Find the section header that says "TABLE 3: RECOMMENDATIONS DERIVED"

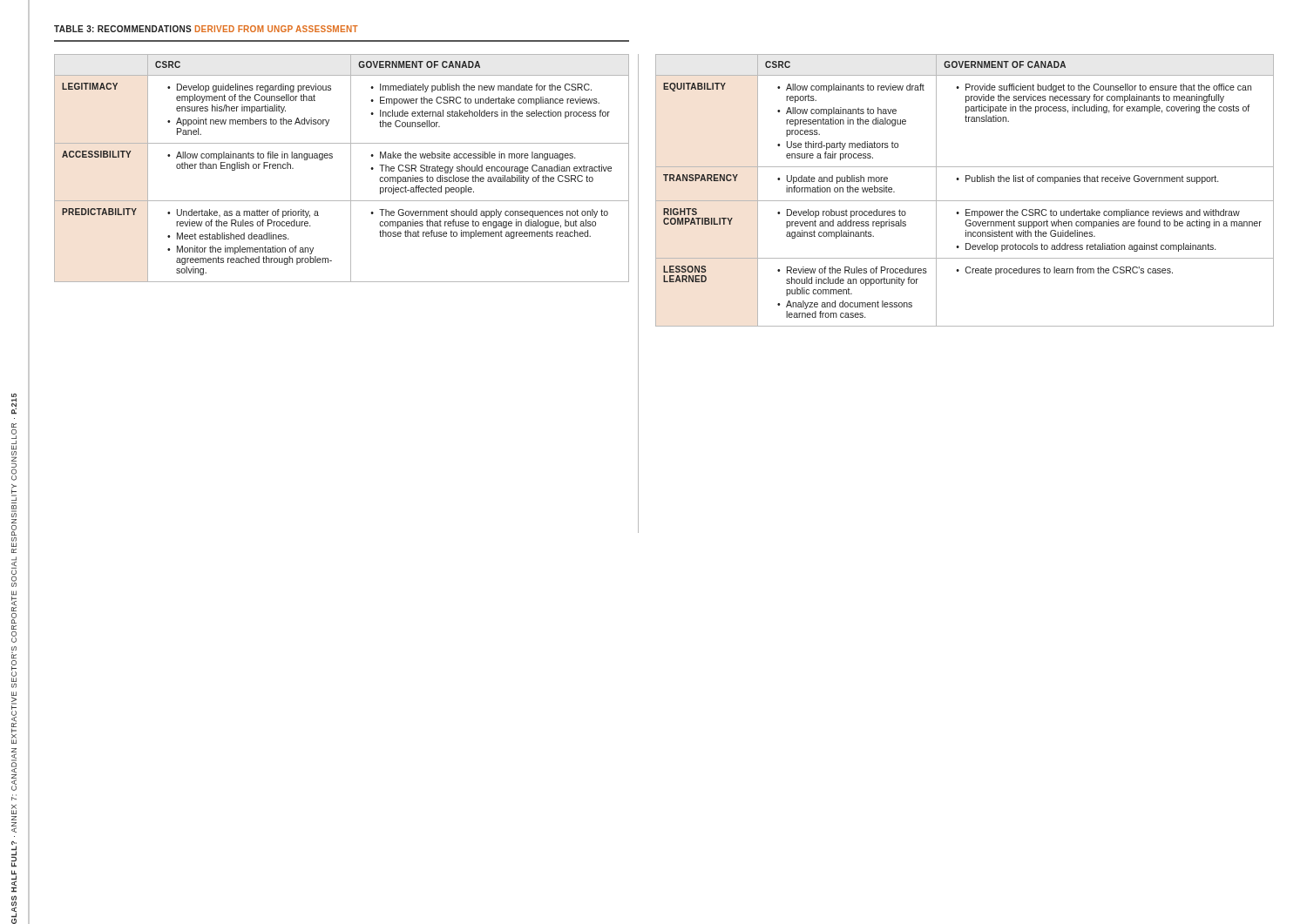click(x=206, y=29)
